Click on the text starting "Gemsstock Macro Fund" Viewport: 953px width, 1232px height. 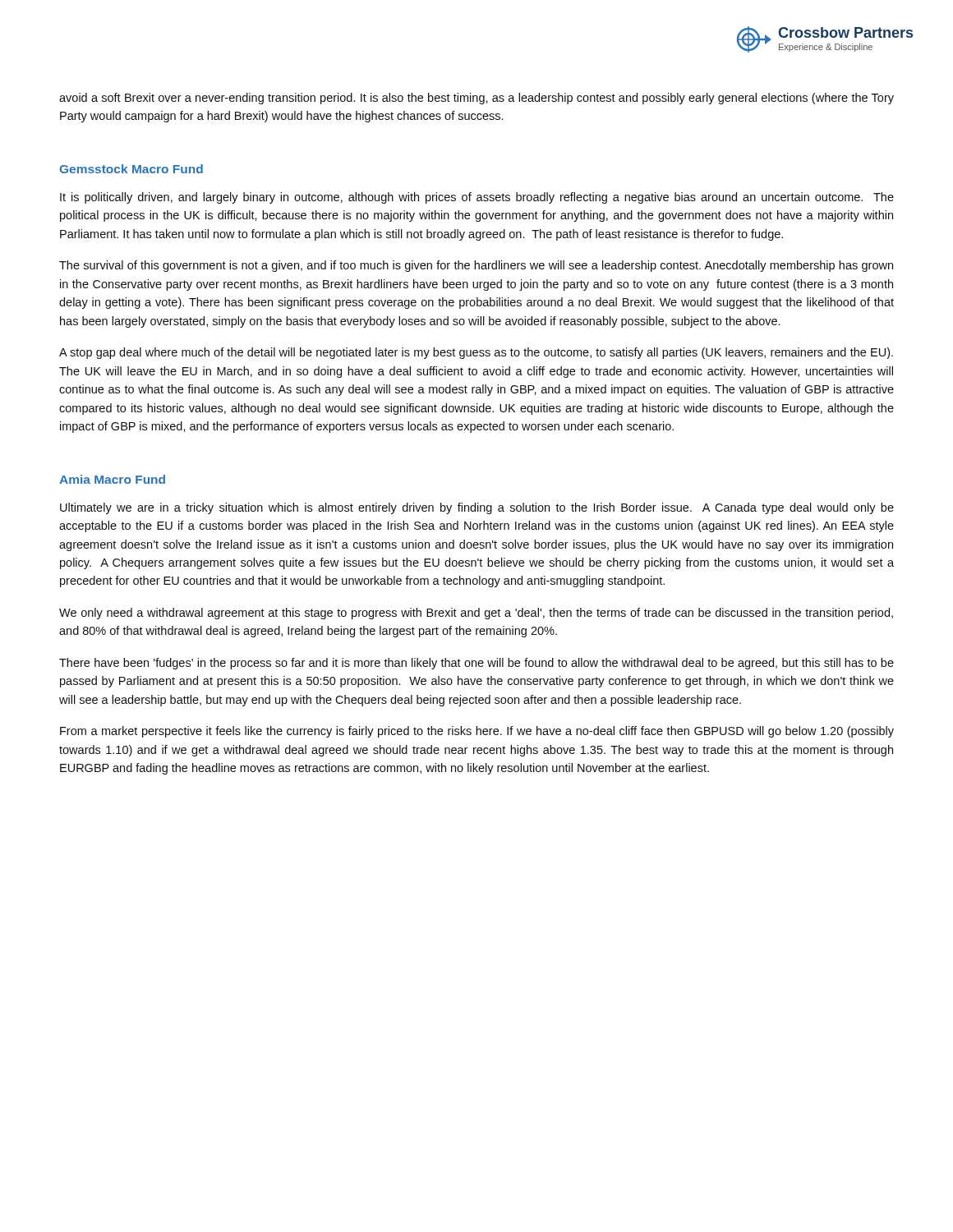131,169
